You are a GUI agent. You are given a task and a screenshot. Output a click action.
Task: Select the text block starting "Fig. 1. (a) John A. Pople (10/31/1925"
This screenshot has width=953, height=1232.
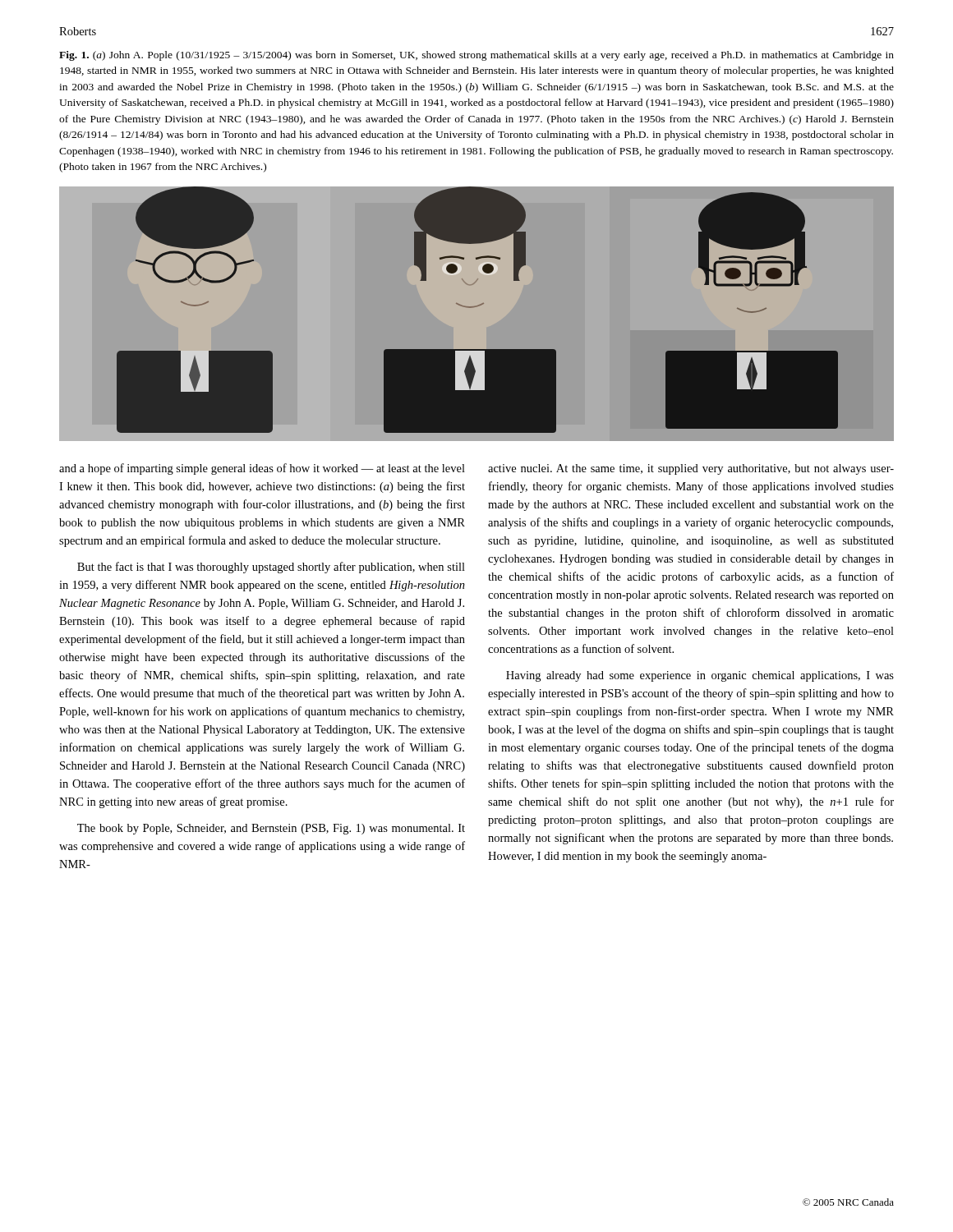pos(476,110)
